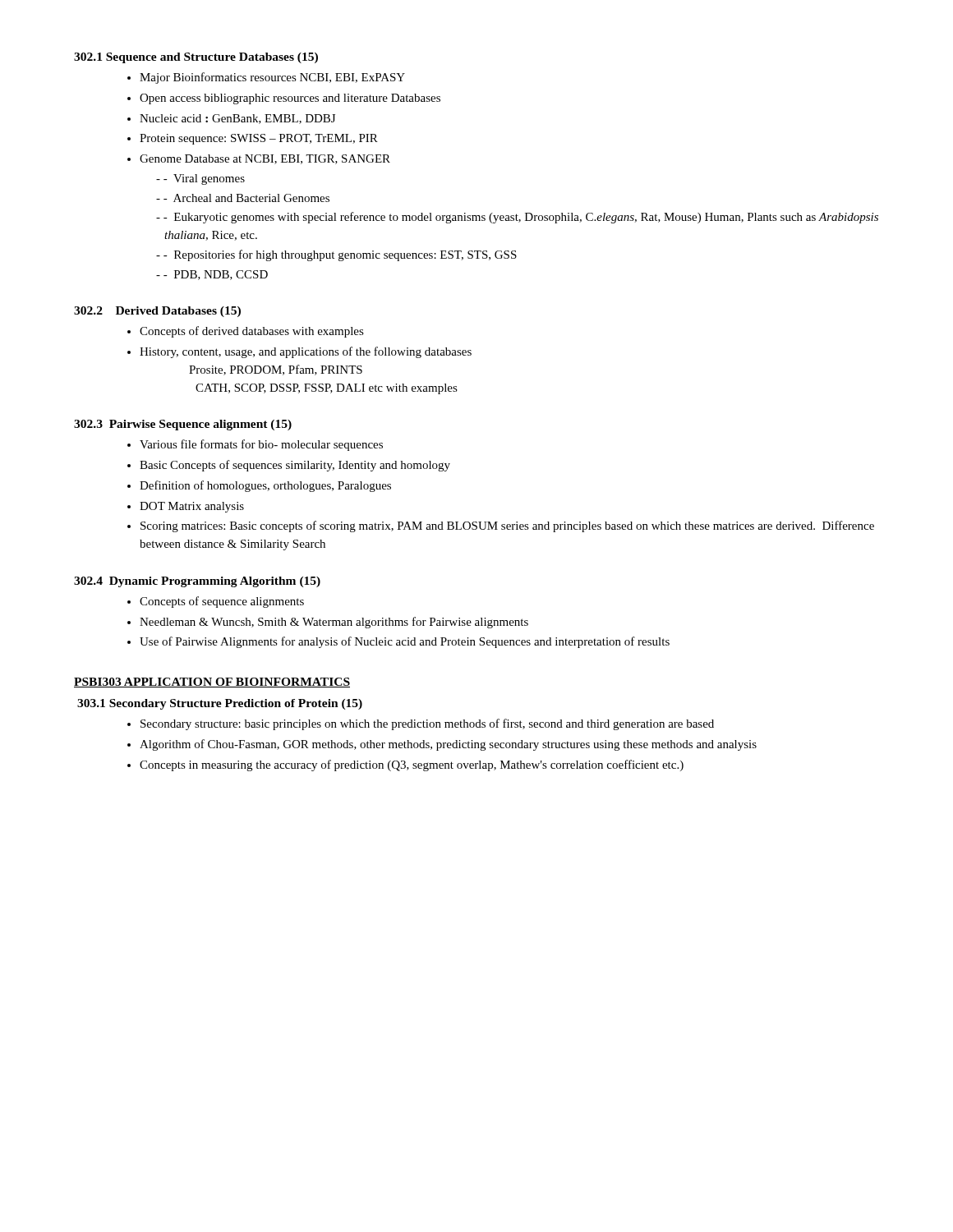The width and height of the screenshot is (953, 1232).
Task: Select the section header with the text "303.1 Secondary Structure Prediction of Protein (15)"
Action: pos(218,703)
